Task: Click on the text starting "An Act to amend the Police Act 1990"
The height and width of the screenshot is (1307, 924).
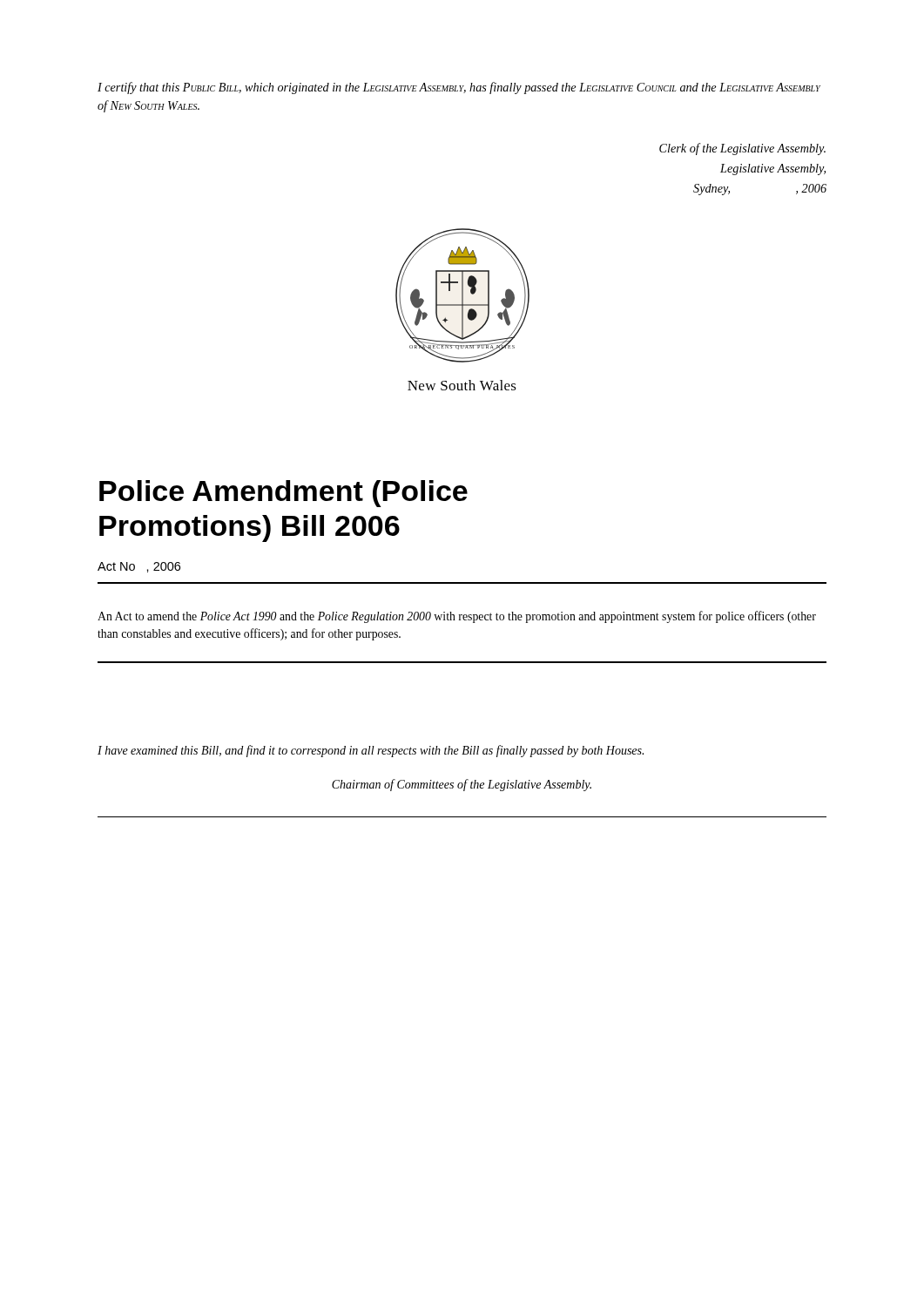Action: (457, 625)
